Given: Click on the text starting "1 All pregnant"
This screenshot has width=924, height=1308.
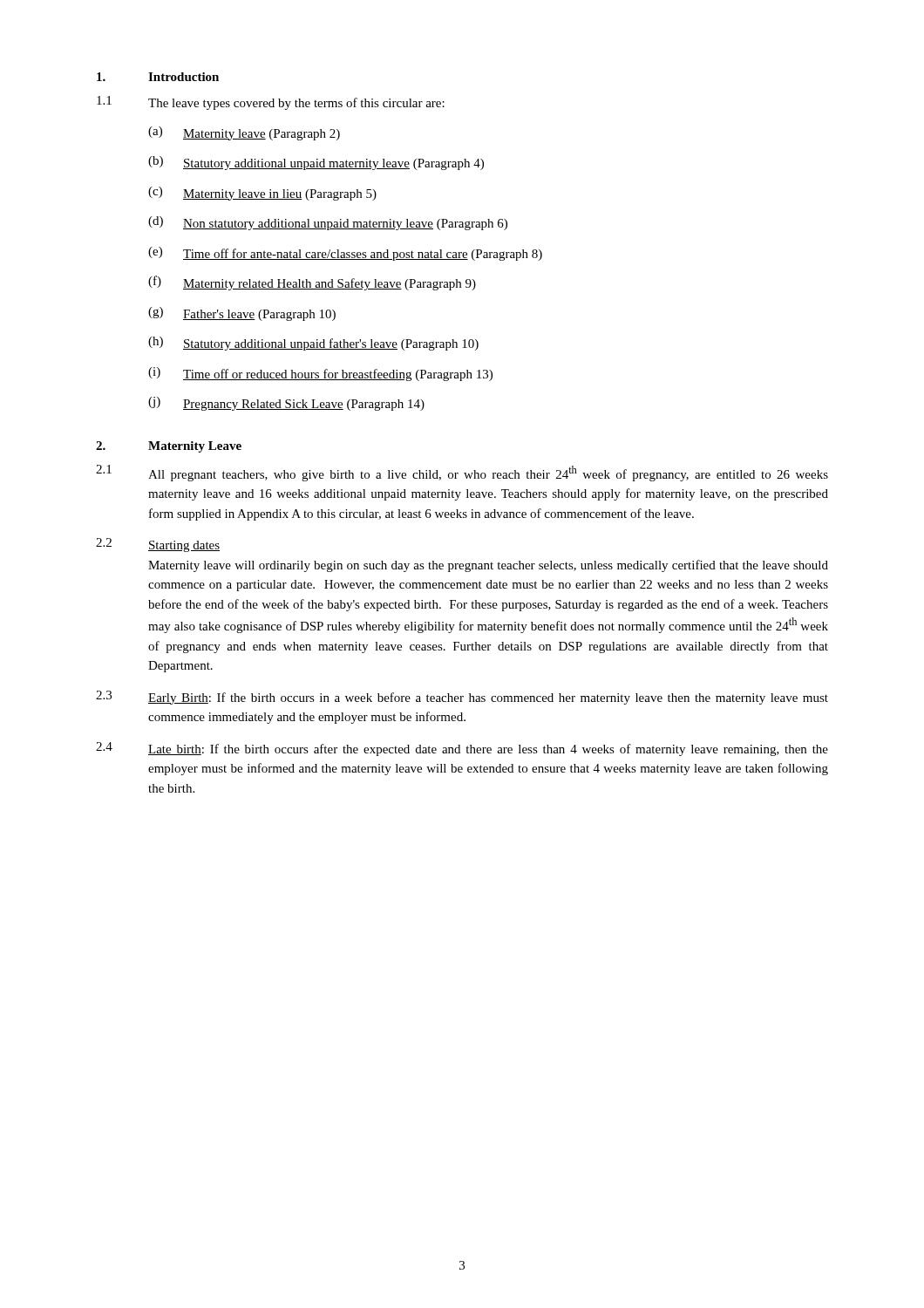Looking at the screenshot, I should click(x=462, y=492).
